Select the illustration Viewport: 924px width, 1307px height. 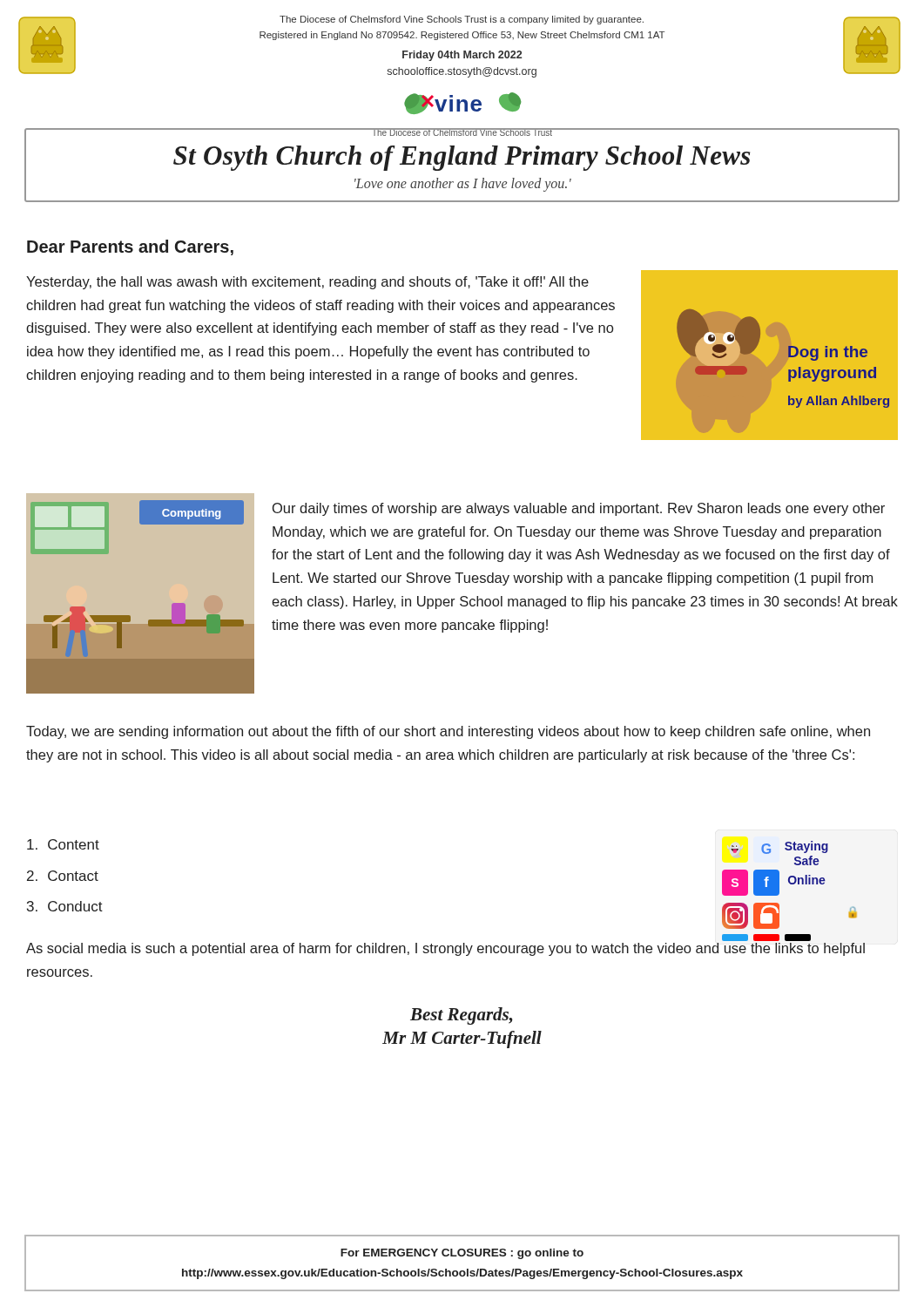[x=769, y=357]
